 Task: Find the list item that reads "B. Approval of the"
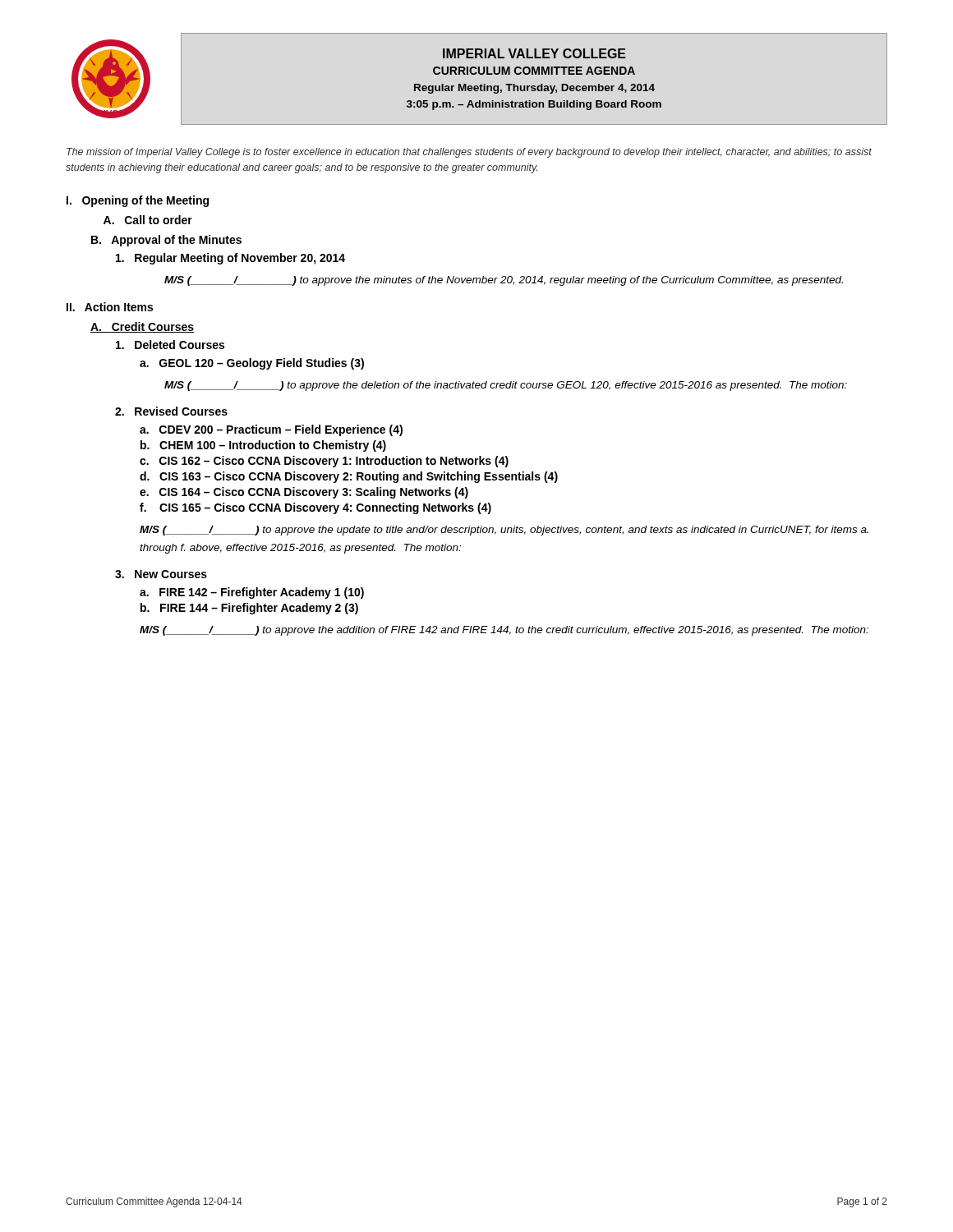166,240
